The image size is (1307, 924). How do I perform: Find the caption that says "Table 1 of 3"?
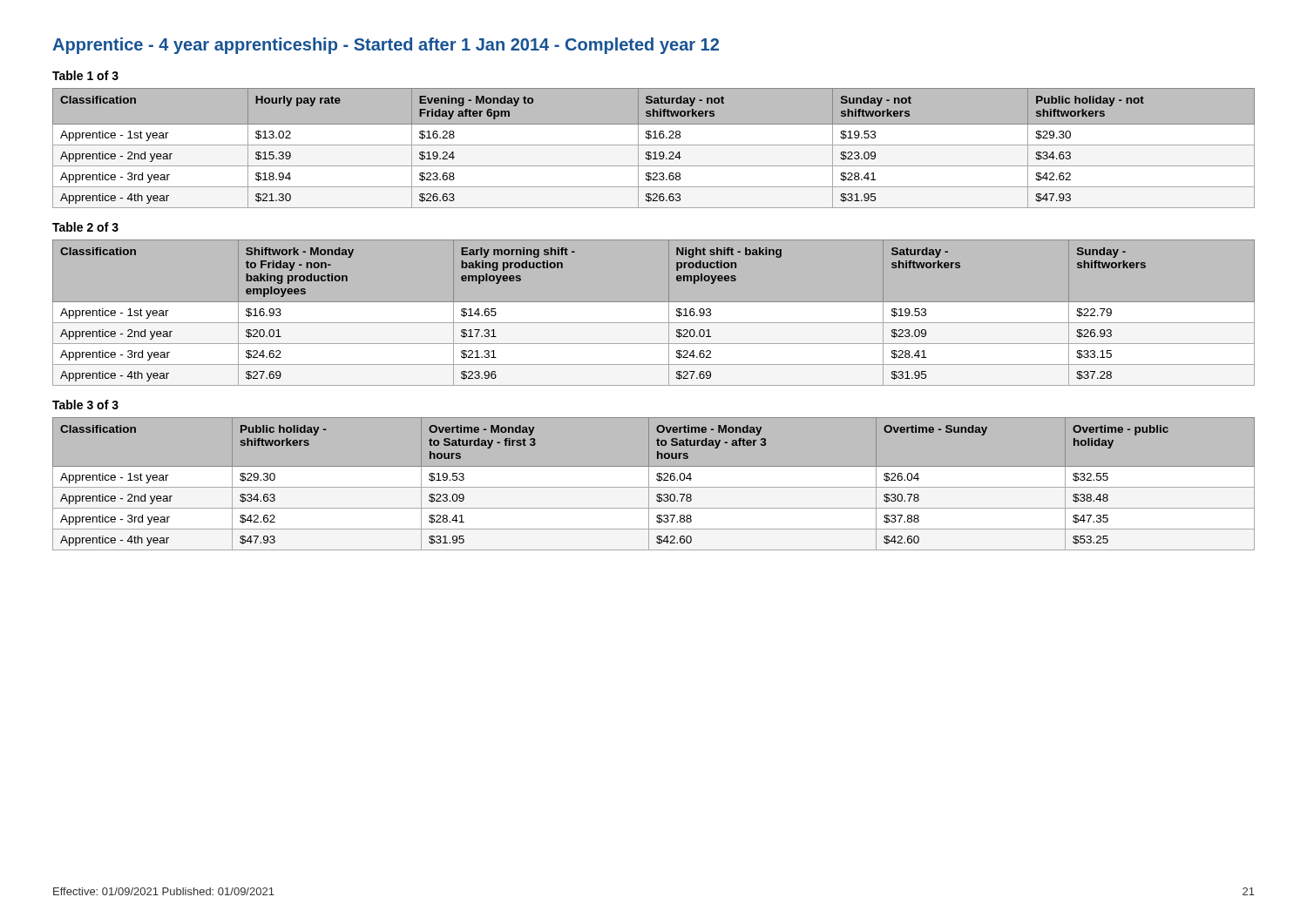point(85,76)
